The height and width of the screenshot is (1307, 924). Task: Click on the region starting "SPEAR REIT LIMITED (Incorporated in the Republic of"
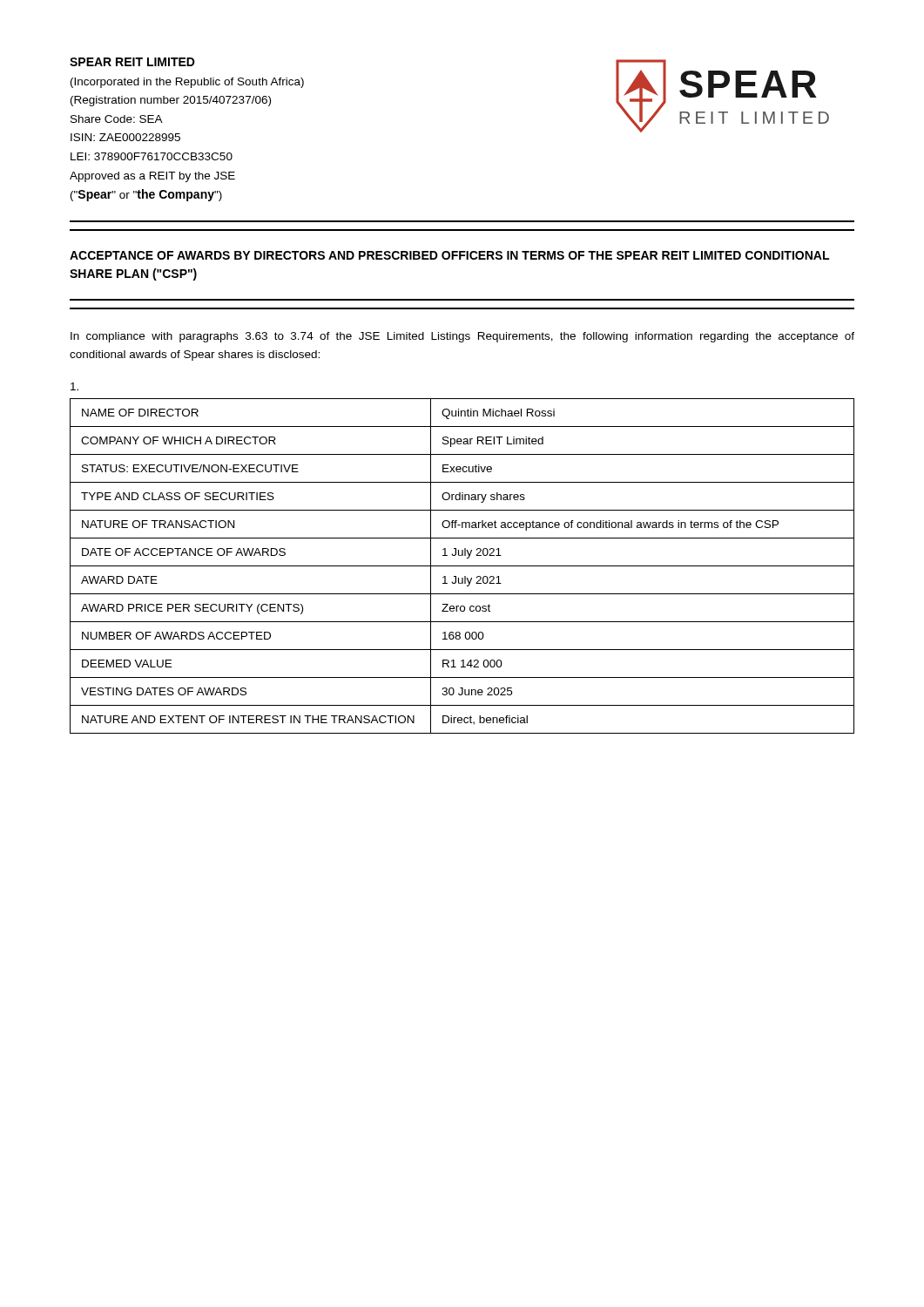pos(187,128)
